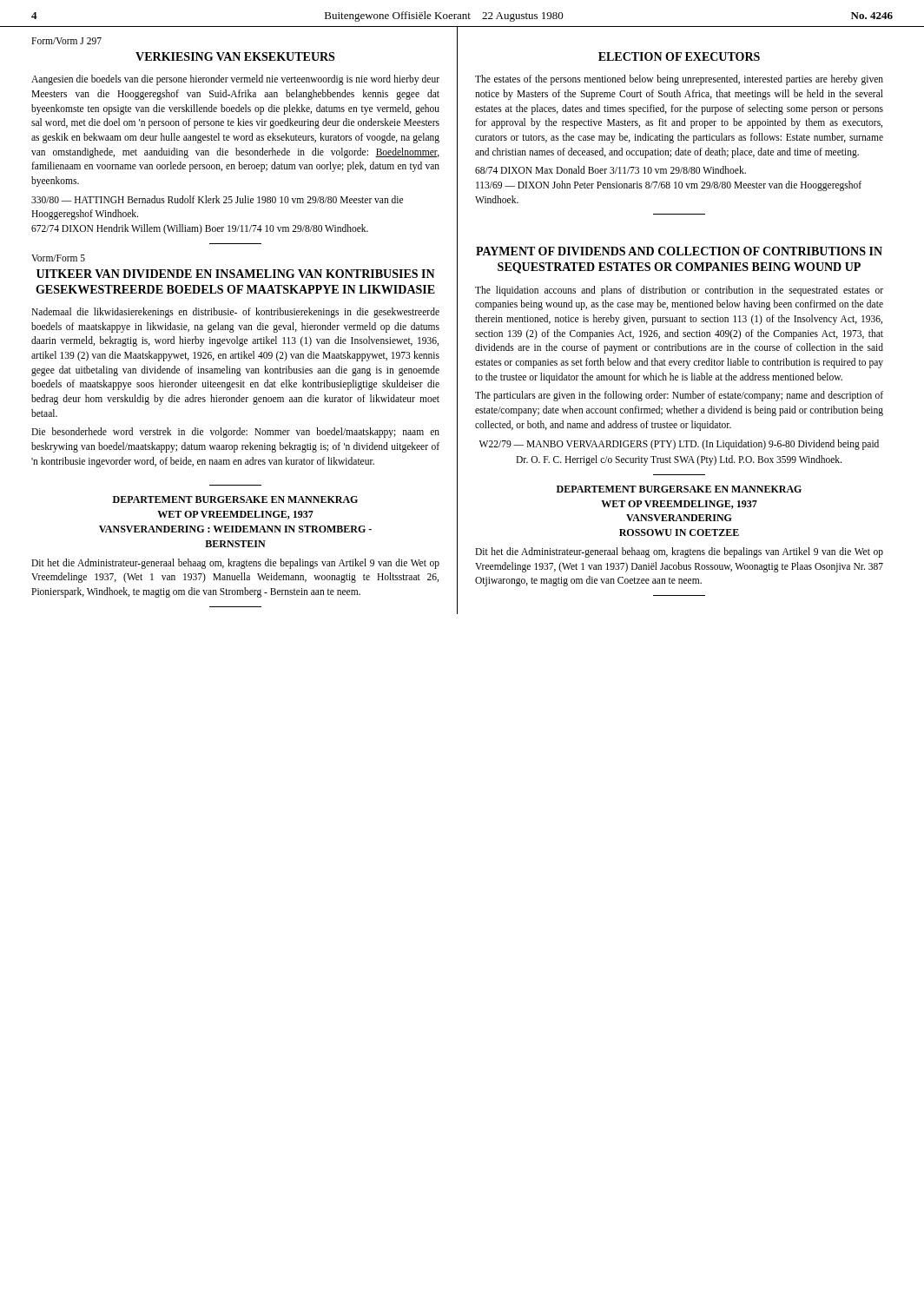The image size is (924, 1303).
Task: Find the block on this page that starts "Nademaal die likwidasierekenings"
Action: click(x=235, y=362)
